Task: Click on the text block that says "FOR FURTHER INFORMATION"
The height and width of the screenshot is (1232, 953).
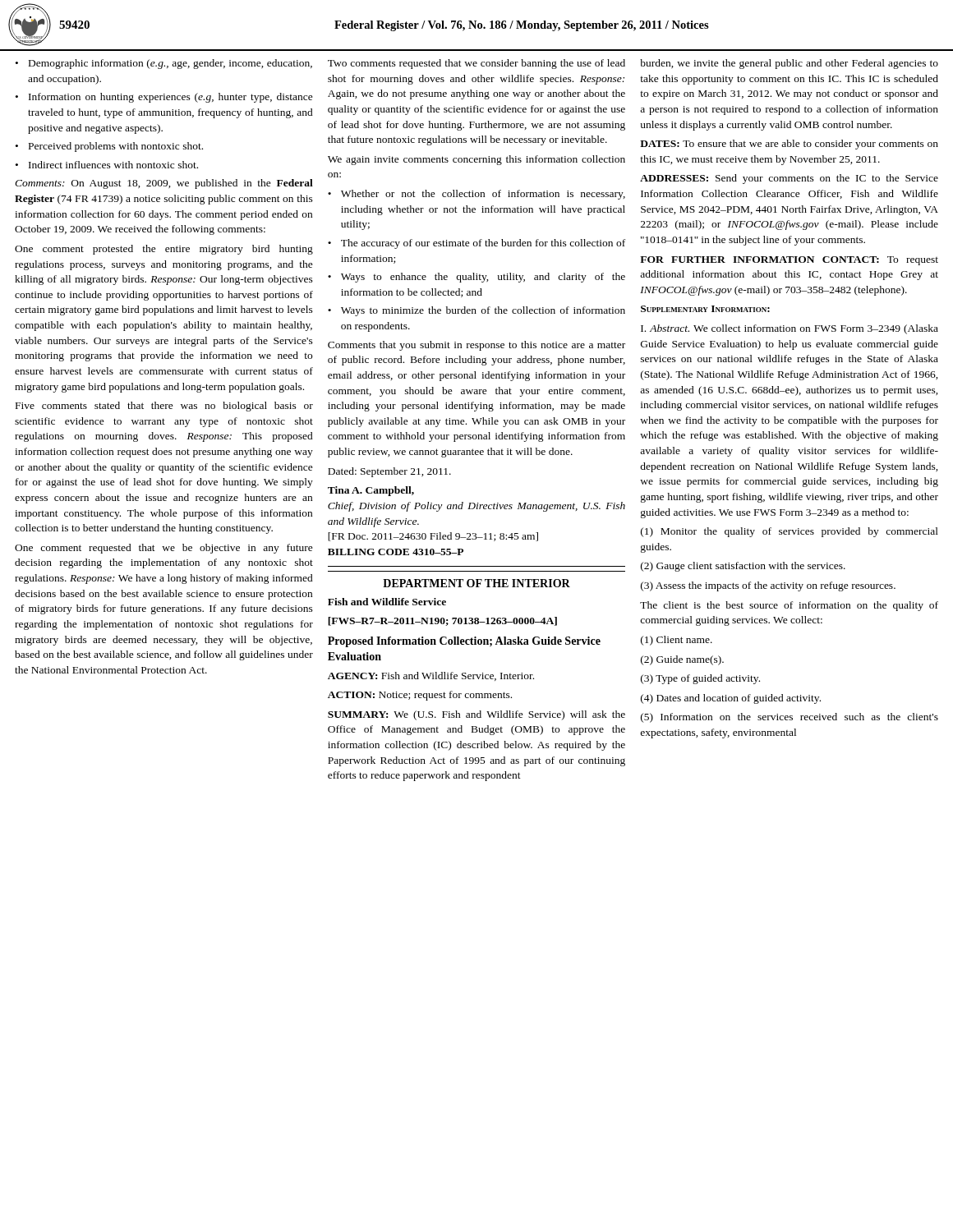Action: click(x=789, y=274)
